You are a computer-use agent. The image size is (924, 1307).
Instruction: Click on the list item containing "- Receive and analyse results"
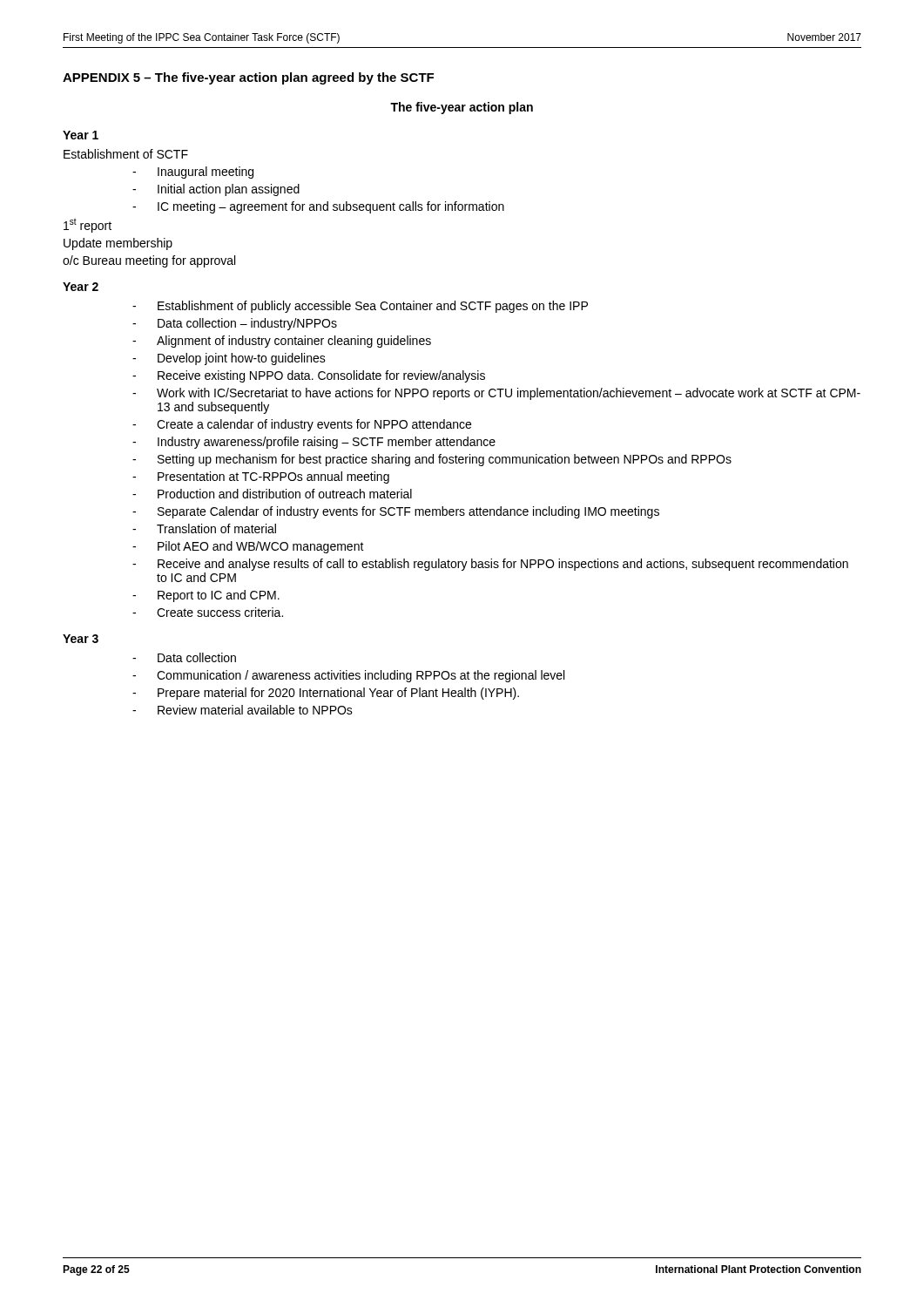coord(497,570)
